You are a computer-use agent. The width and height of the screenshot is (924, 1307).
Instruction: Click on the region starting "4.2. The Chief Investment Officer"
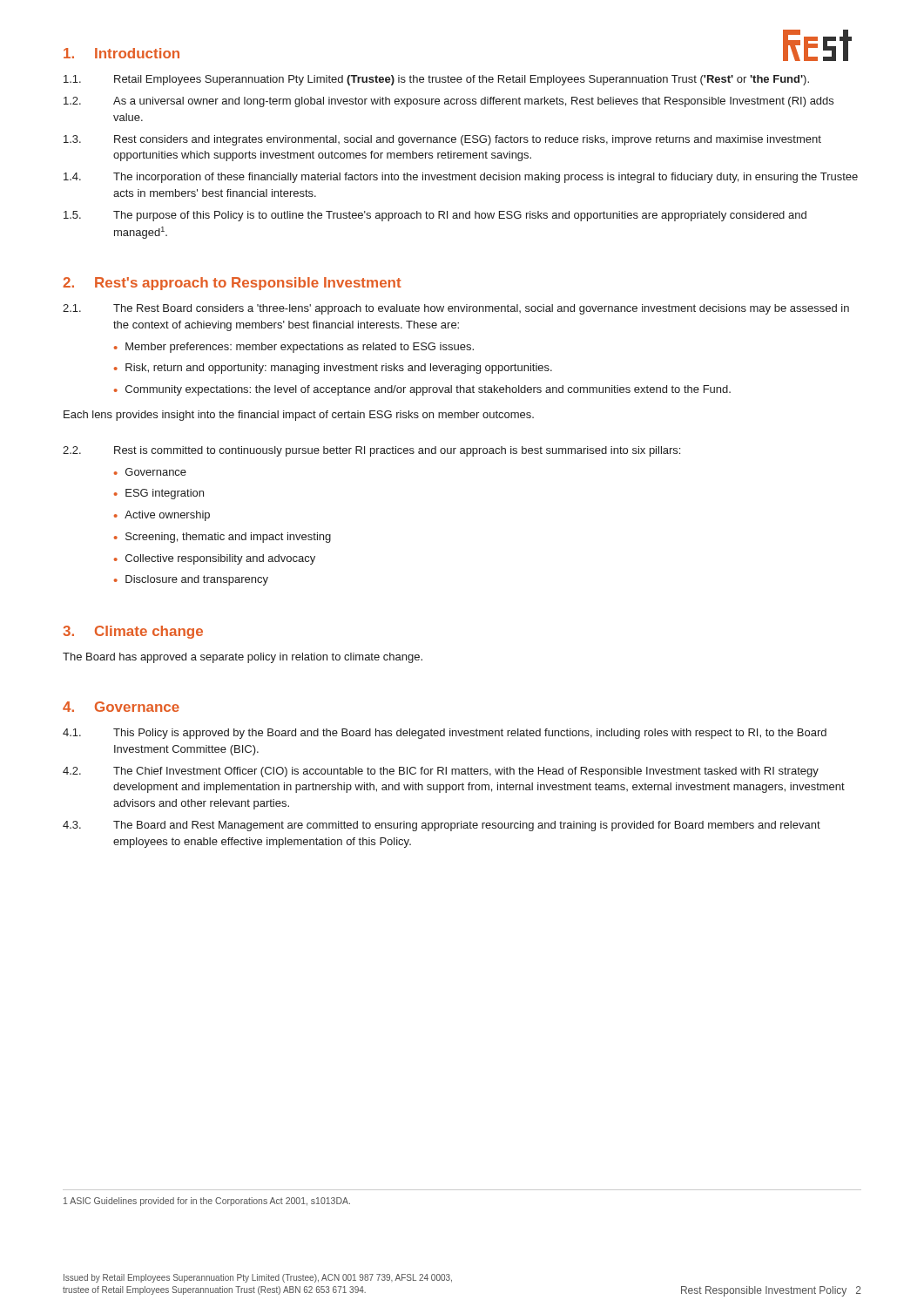click(x=462, y=788)
